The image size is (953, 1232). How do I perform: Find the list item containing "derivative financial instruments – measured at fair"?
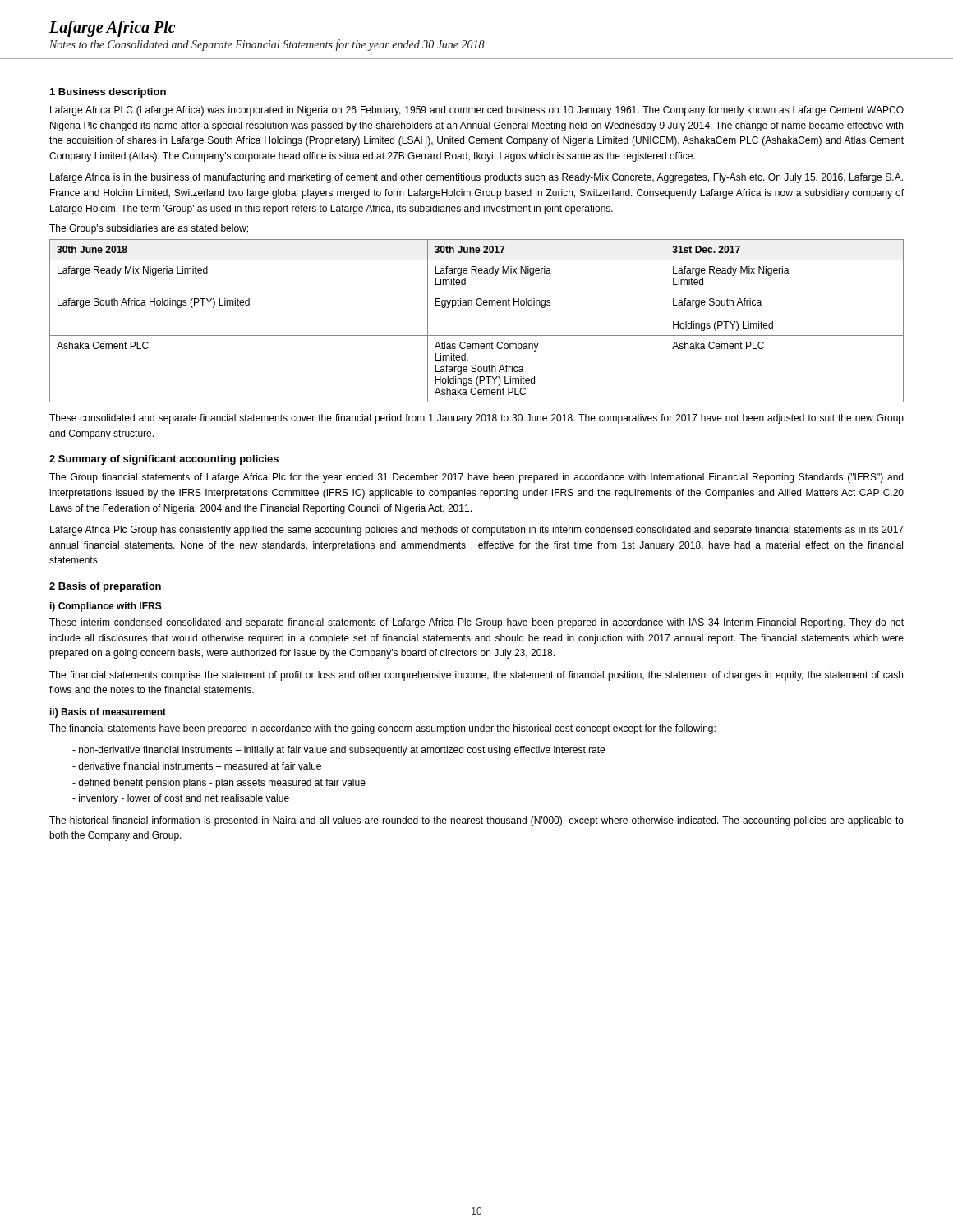[197, 766]
